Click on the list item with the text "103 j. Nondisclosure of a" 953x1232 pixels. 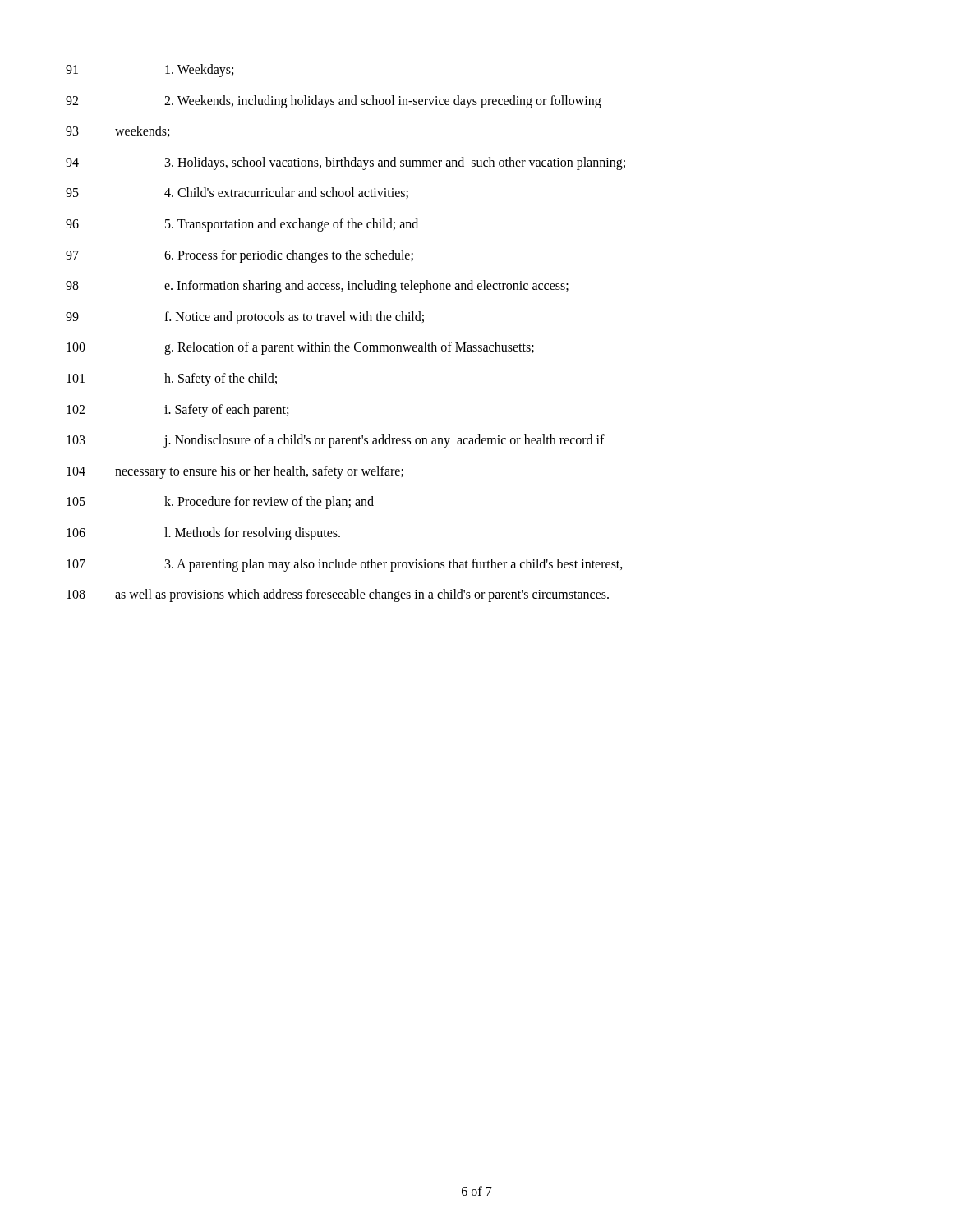point(476,435)
